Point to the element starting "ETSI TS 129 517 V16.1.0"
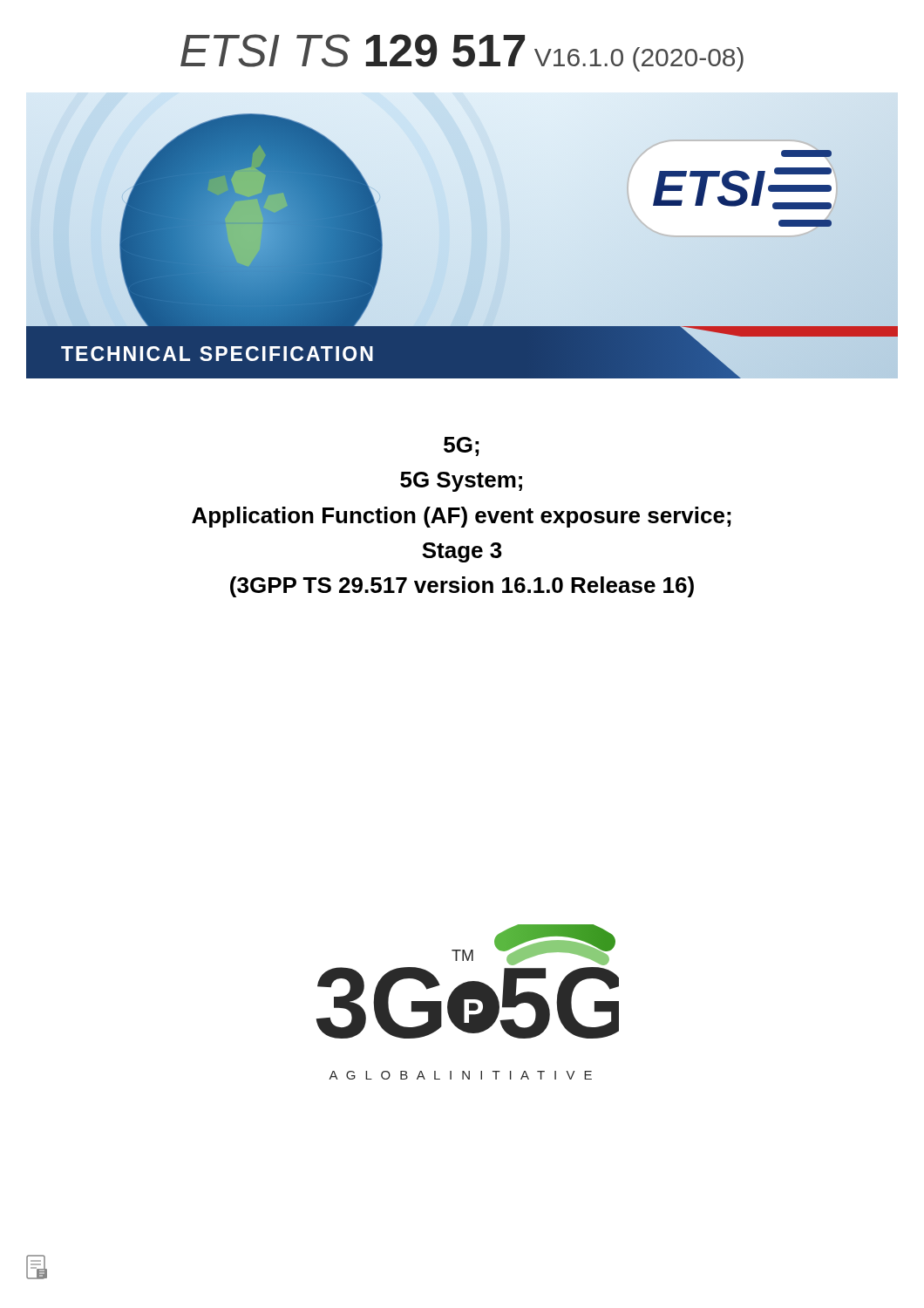Image resolution: width=924 pixels, height=1308 pixels. [x=462, y=51]
